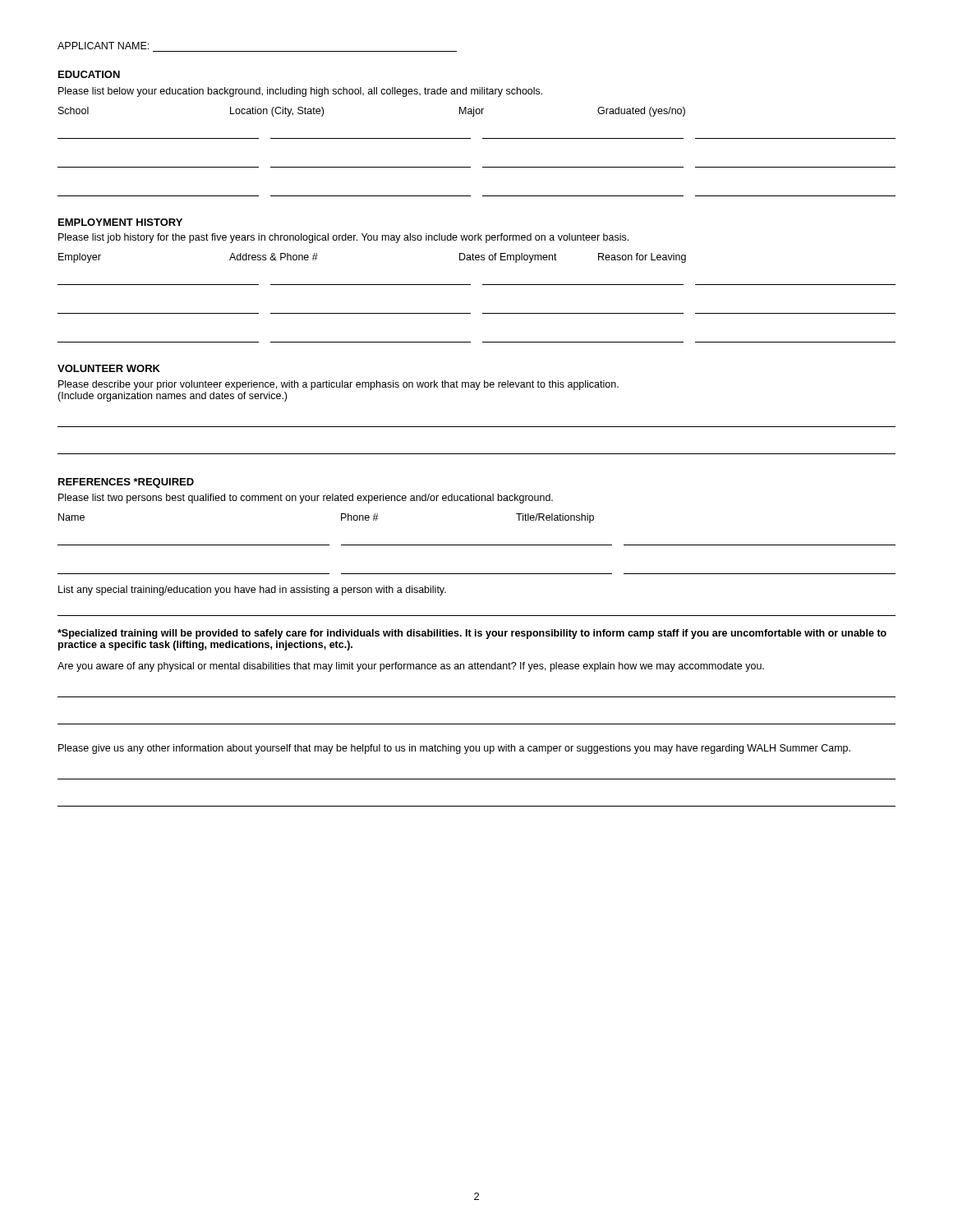Locate the table with the text "Name Phone # Title/Relationship"
The height and width of the screenshot is (1232, 953).
[476, 543]
